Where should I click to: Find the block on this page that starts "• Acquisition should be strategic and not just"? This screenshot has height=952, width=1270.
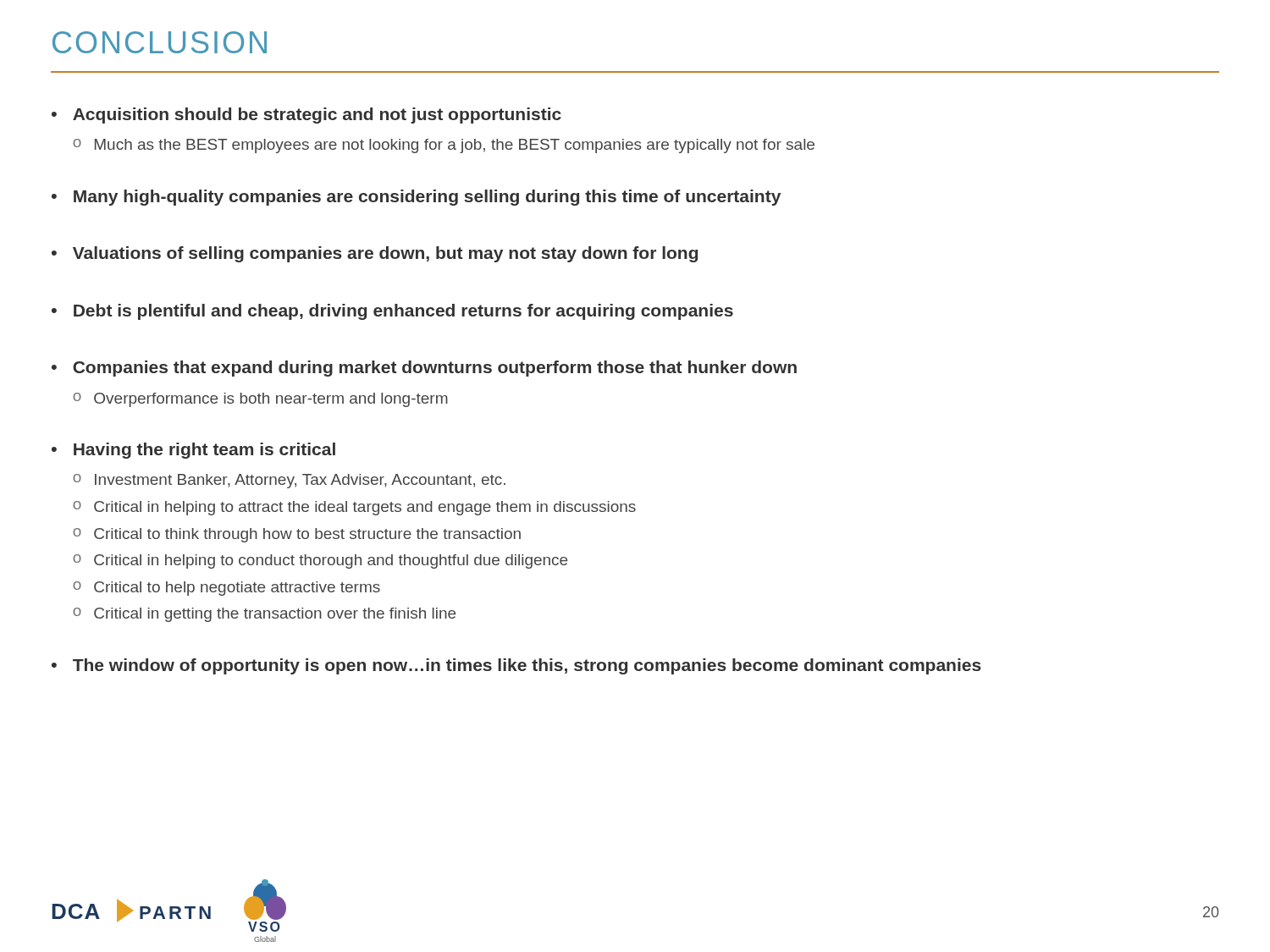point(433,131)
